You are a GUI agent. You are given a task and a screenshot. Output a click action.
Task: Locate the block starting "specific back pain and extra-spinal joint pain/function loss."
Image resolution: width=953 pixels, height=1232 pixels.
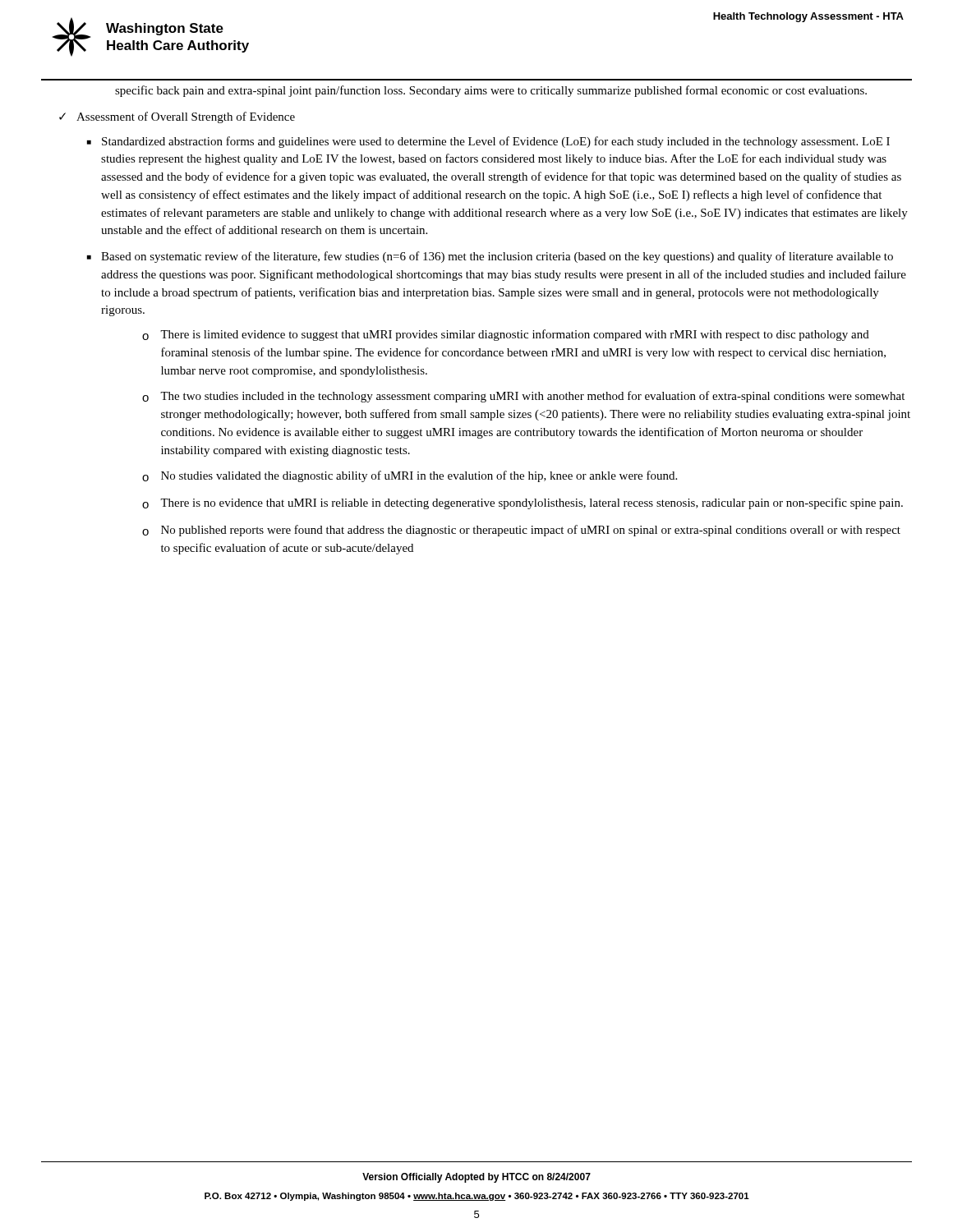click(x=491, y=90)
